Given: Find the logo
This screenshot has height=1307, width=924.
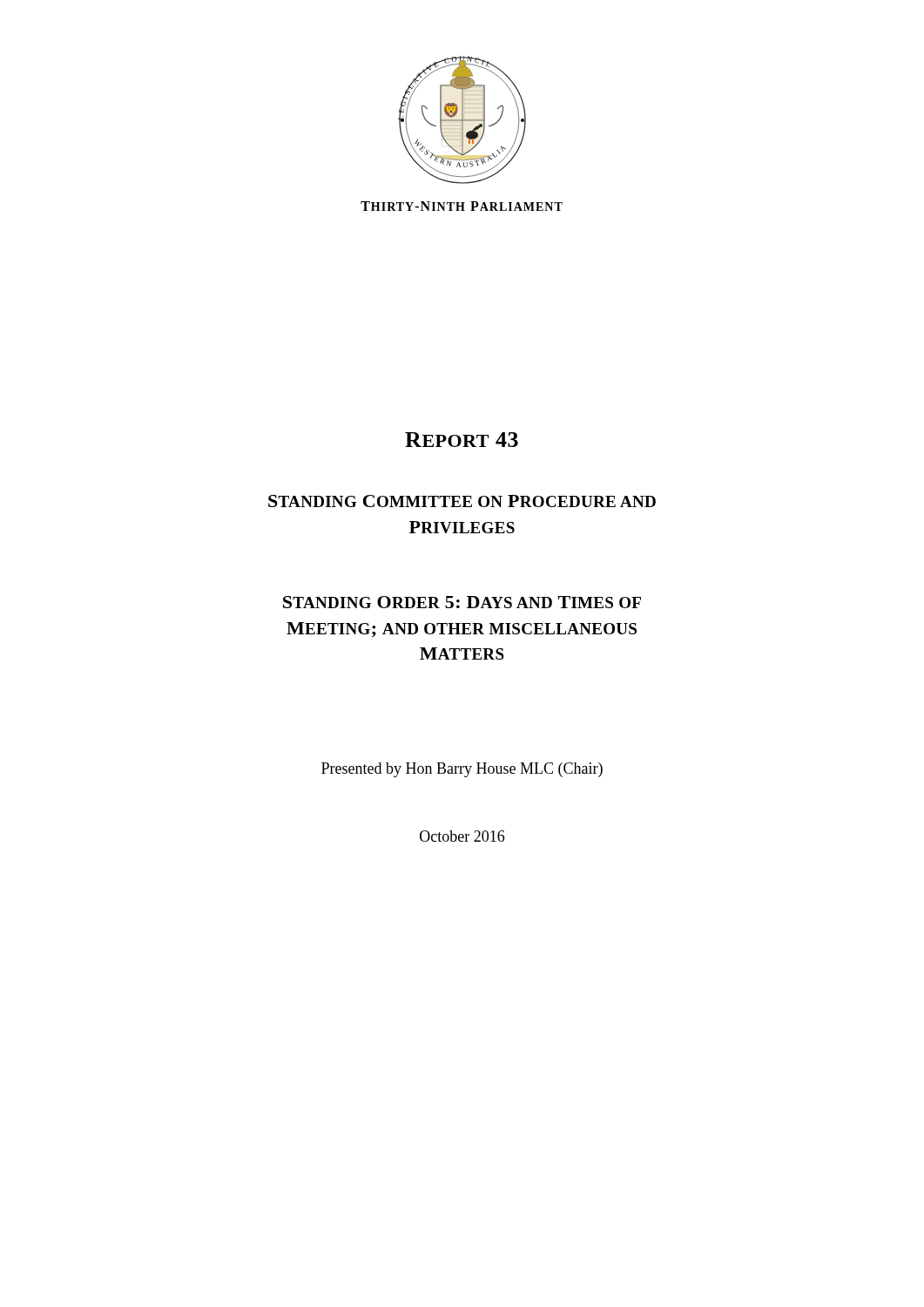Looking at the screenshot, I should coord(462,122).
